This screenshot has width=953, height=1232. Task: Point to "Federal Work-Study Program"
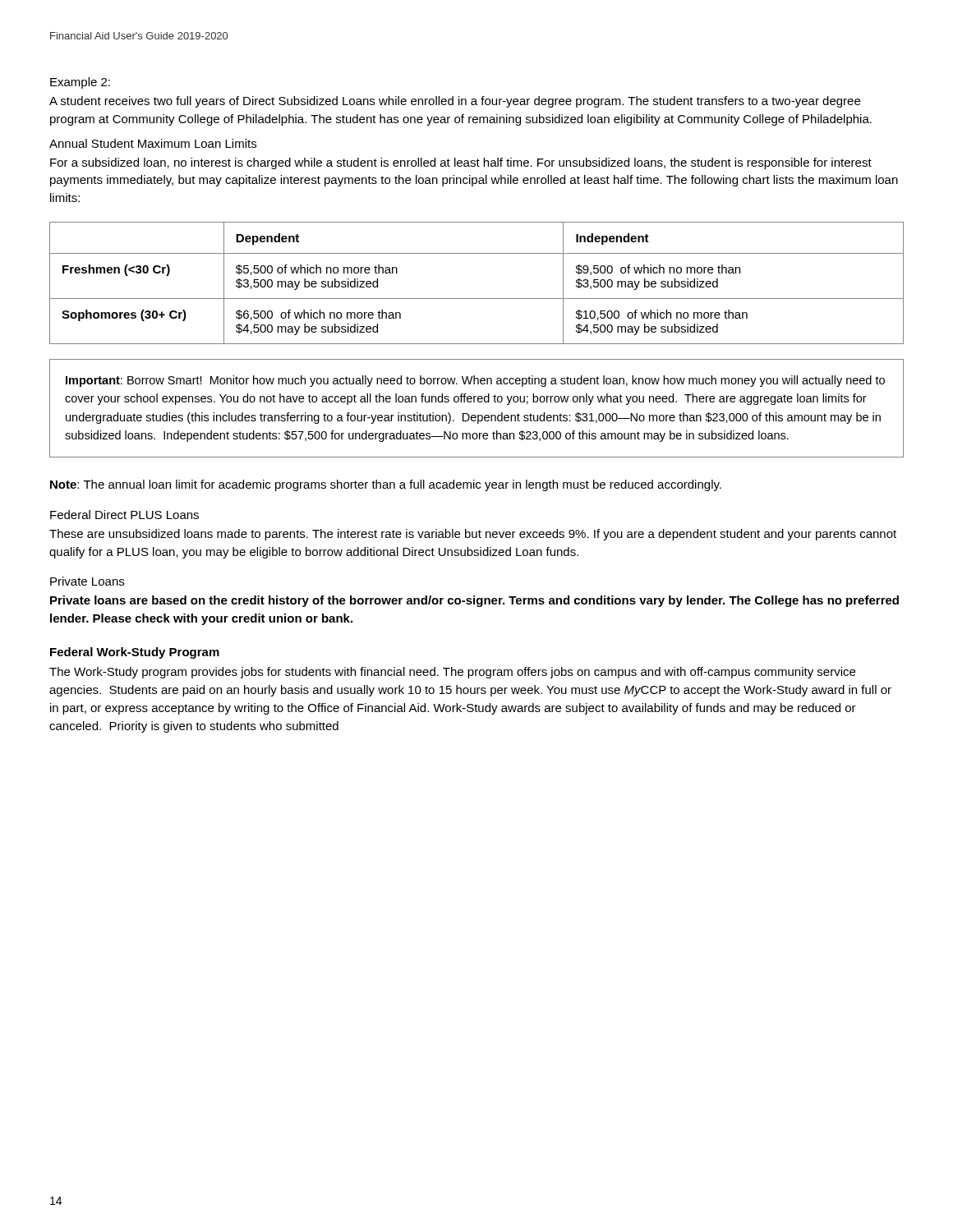point(134,652)
